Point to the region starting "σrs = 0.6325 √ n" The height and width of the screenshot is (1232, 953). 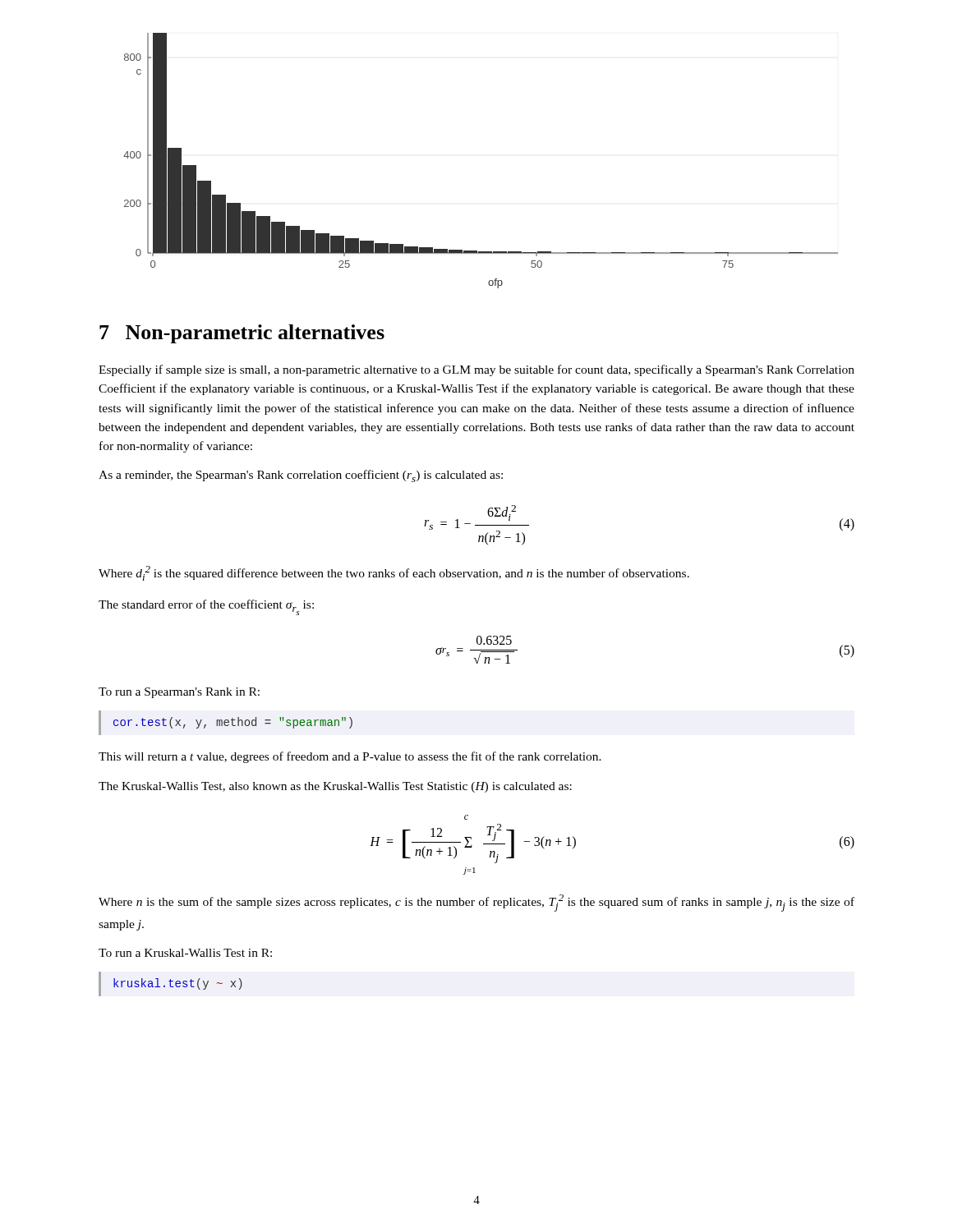(x=493, y=650)
